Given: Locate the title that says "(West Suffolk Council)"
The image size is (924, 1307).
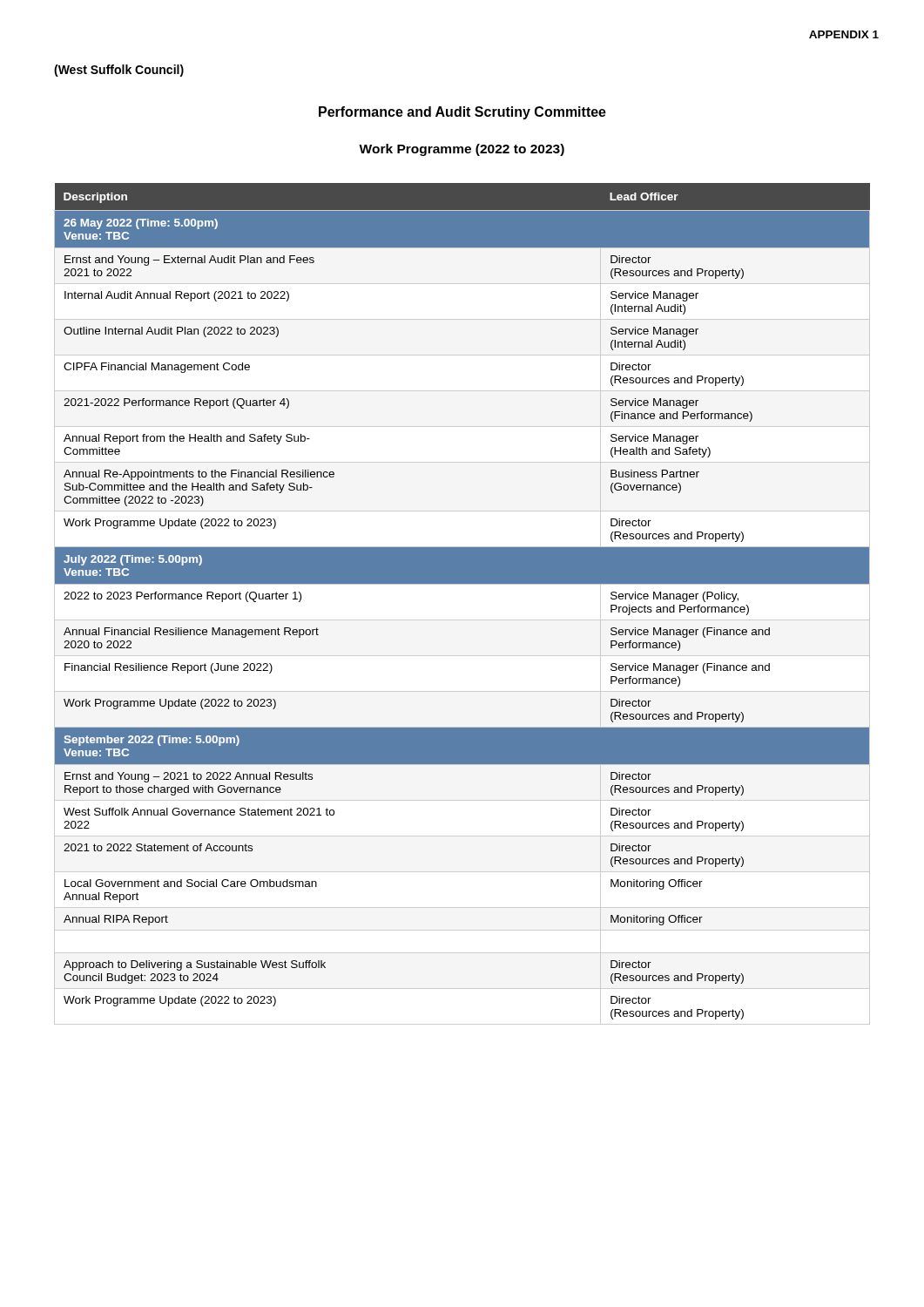Looking at the screenshot, I should 119,70.
